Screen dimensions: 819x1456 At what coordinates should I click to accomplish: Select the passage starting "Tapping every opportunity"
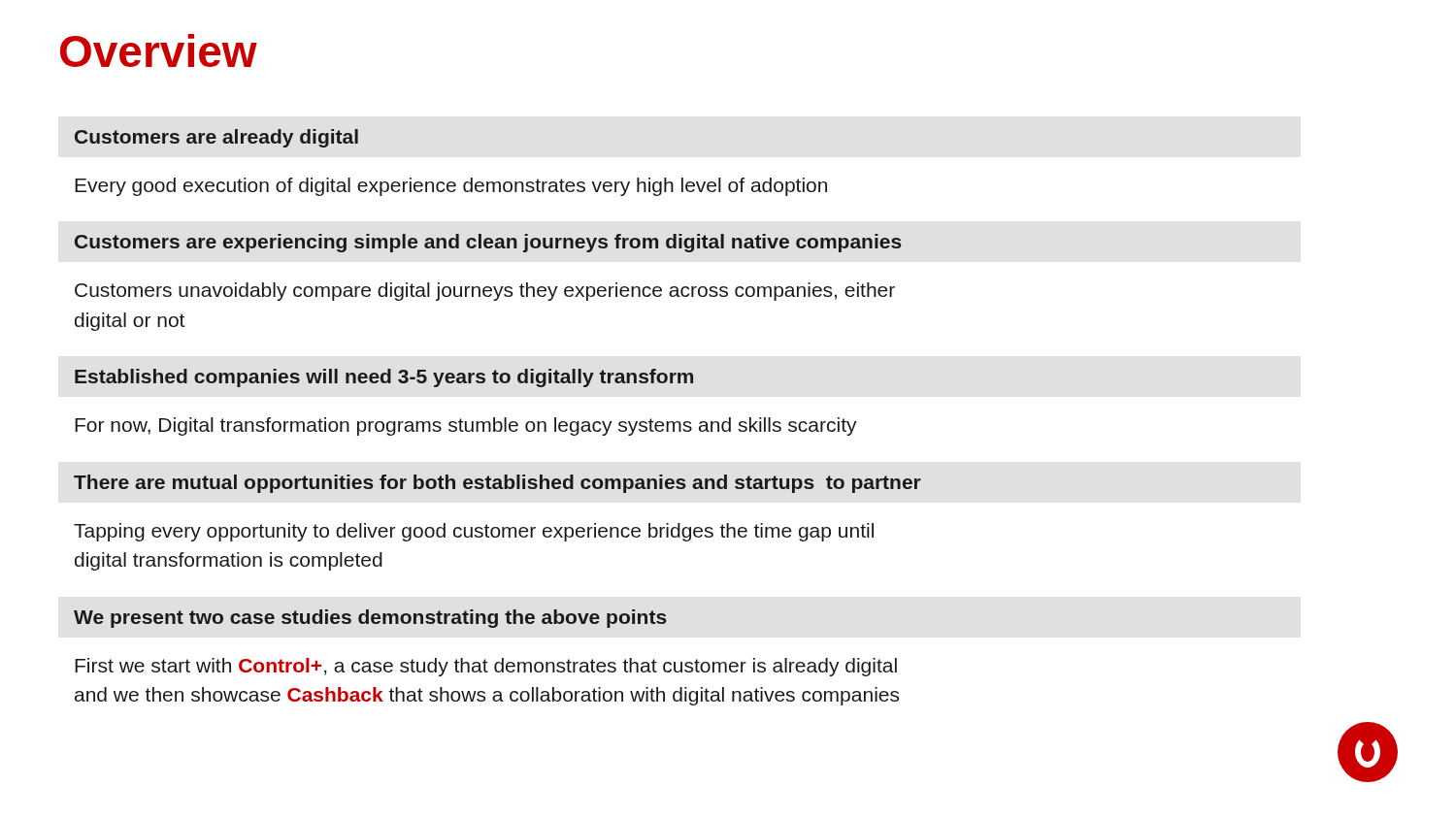(474, 545)
